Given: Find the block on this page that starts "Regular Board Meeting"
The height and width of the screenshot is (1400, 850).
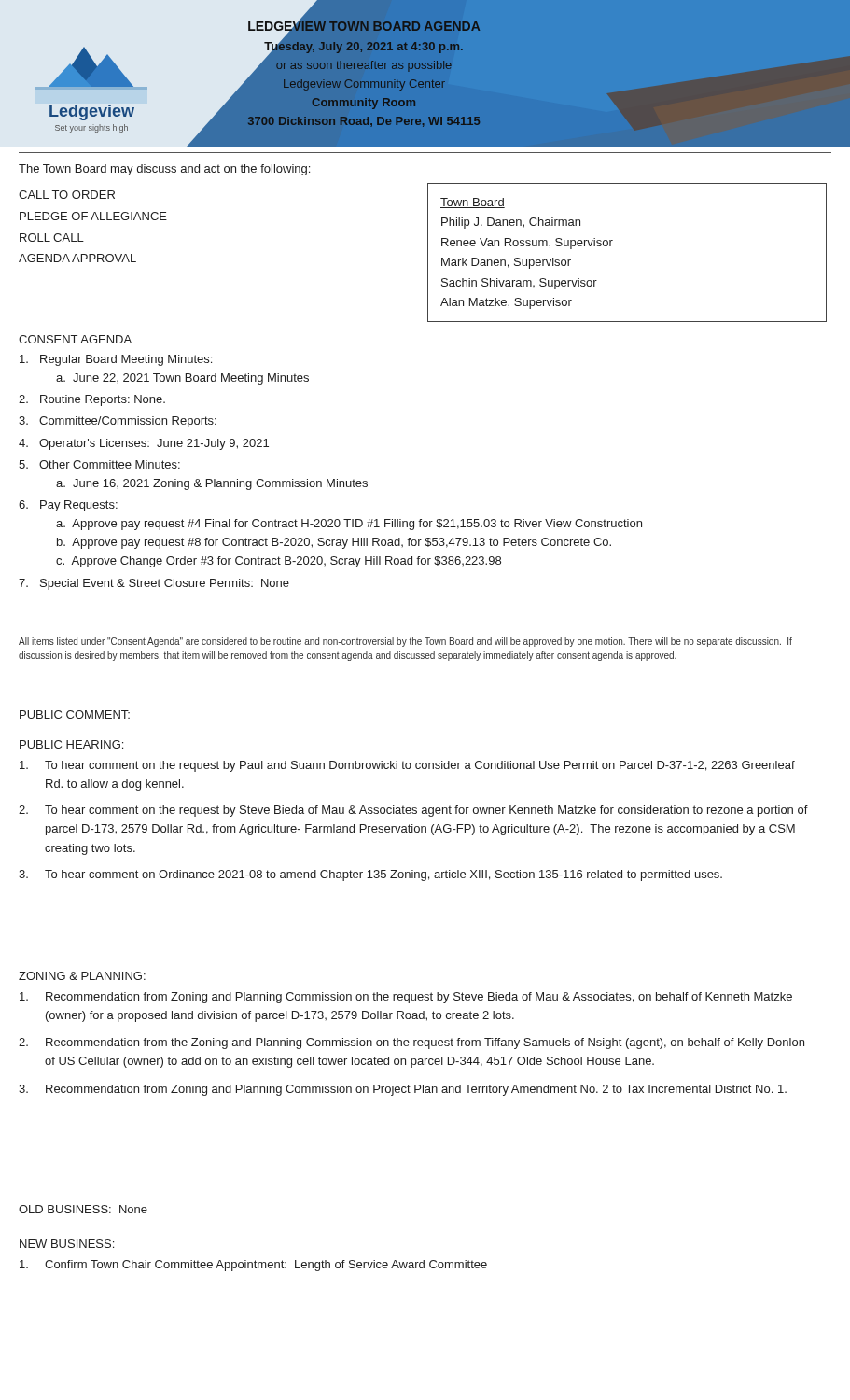Looking at the screenshot, I should coord(164,369).
